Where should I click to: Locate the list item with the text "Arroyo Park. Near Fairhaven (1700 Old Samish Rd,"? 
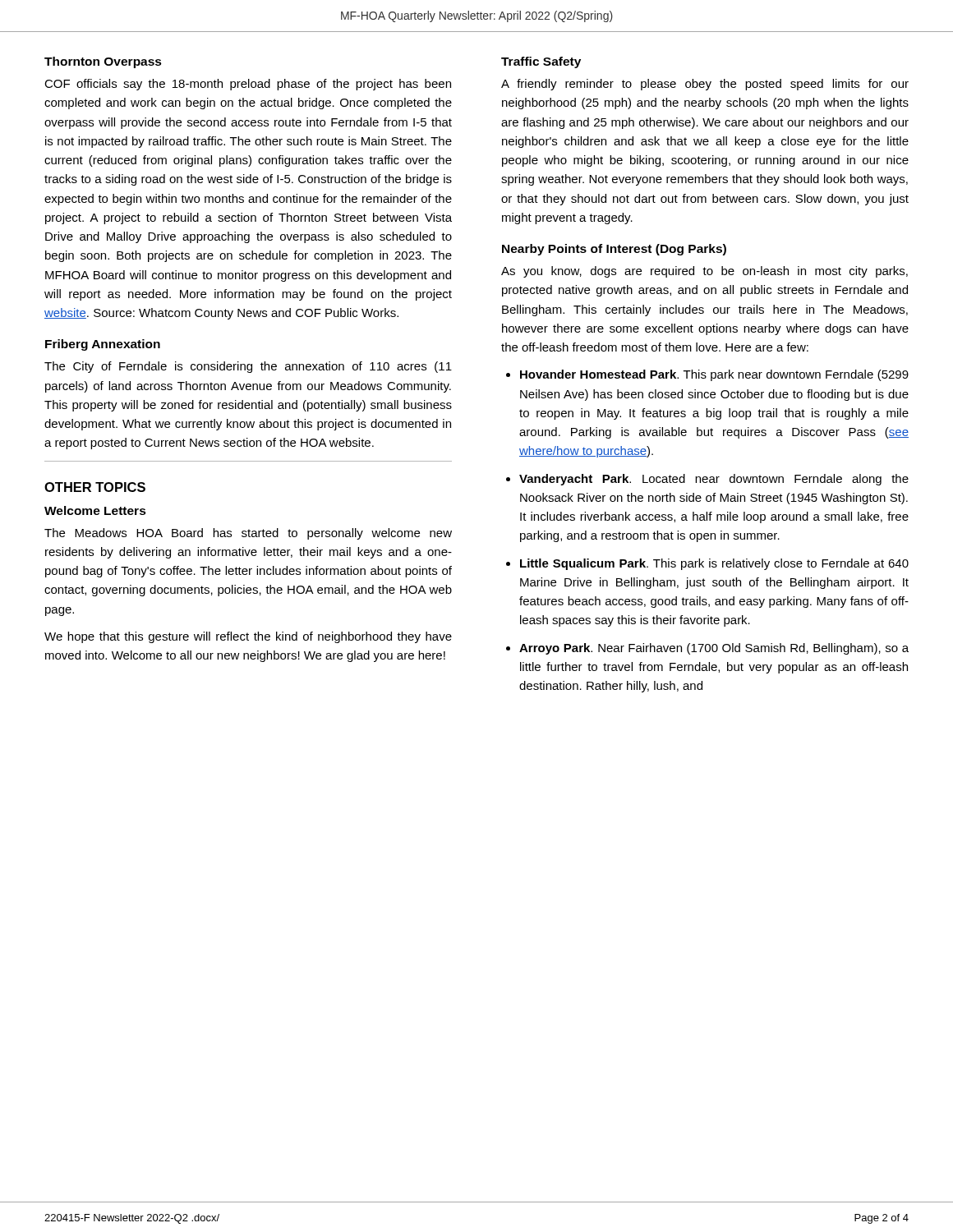tap(714, 666)
